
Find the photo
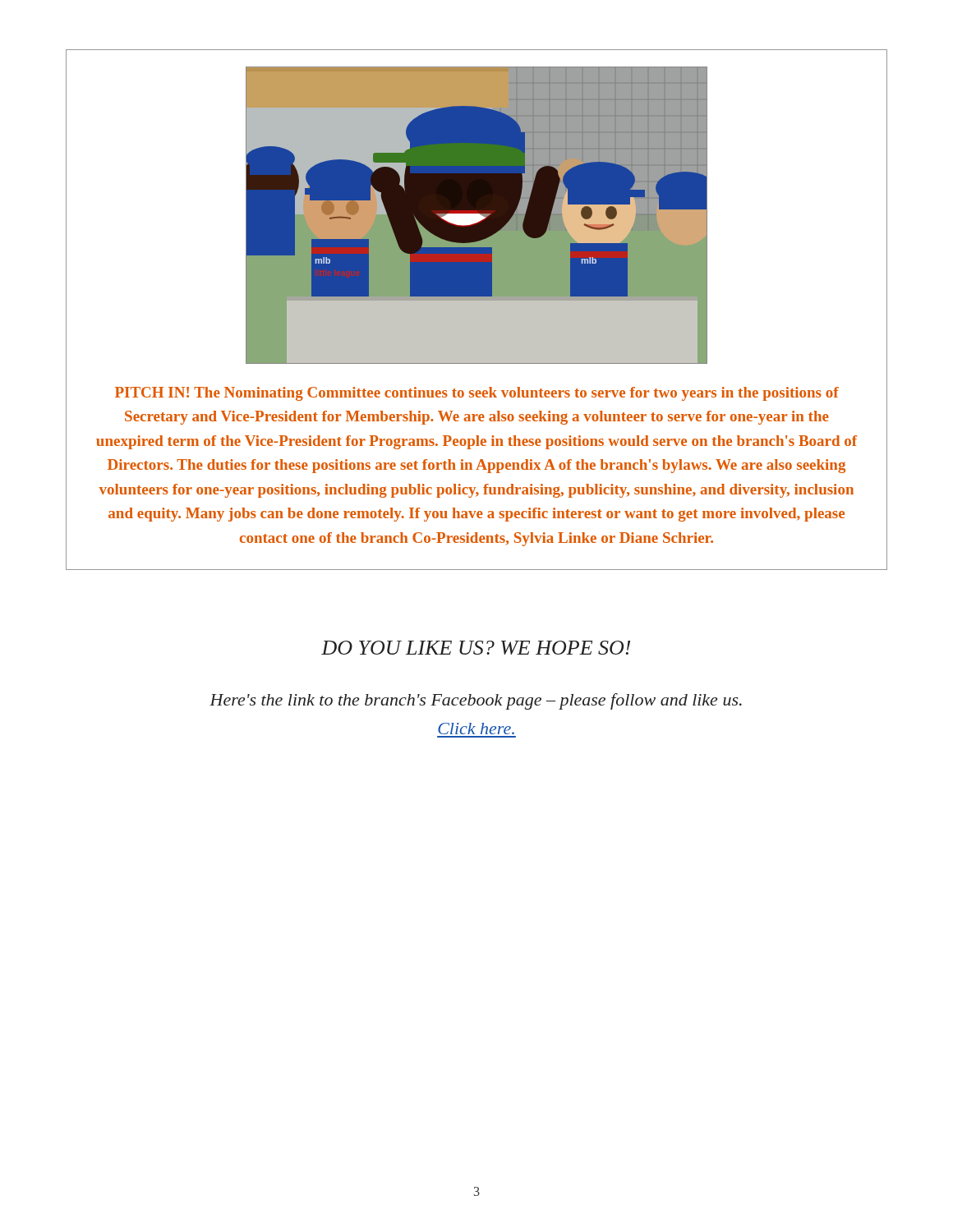476,215
